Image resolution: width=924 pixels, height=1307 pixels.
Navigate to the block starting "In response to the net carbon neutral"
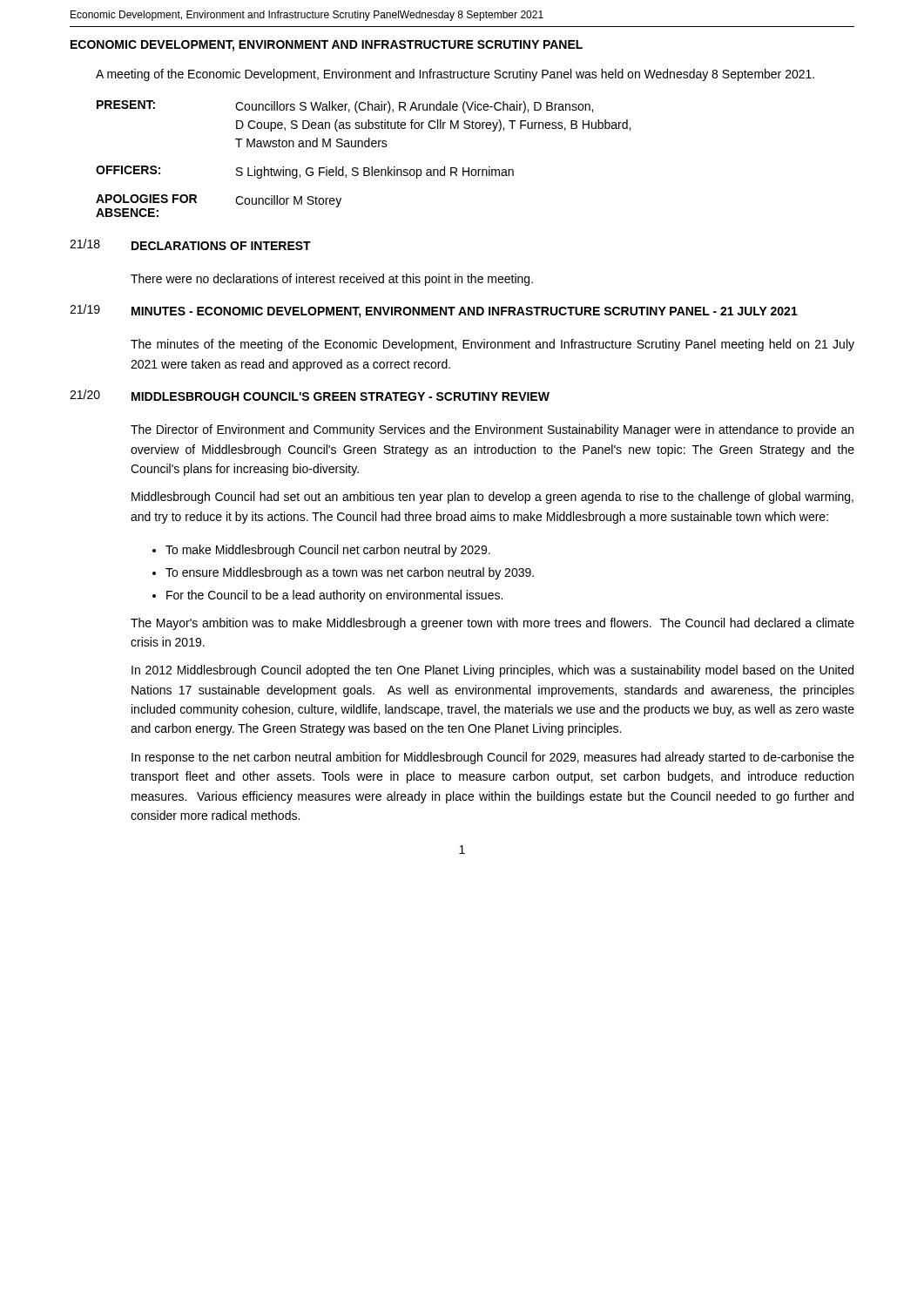tap(492, 786)
